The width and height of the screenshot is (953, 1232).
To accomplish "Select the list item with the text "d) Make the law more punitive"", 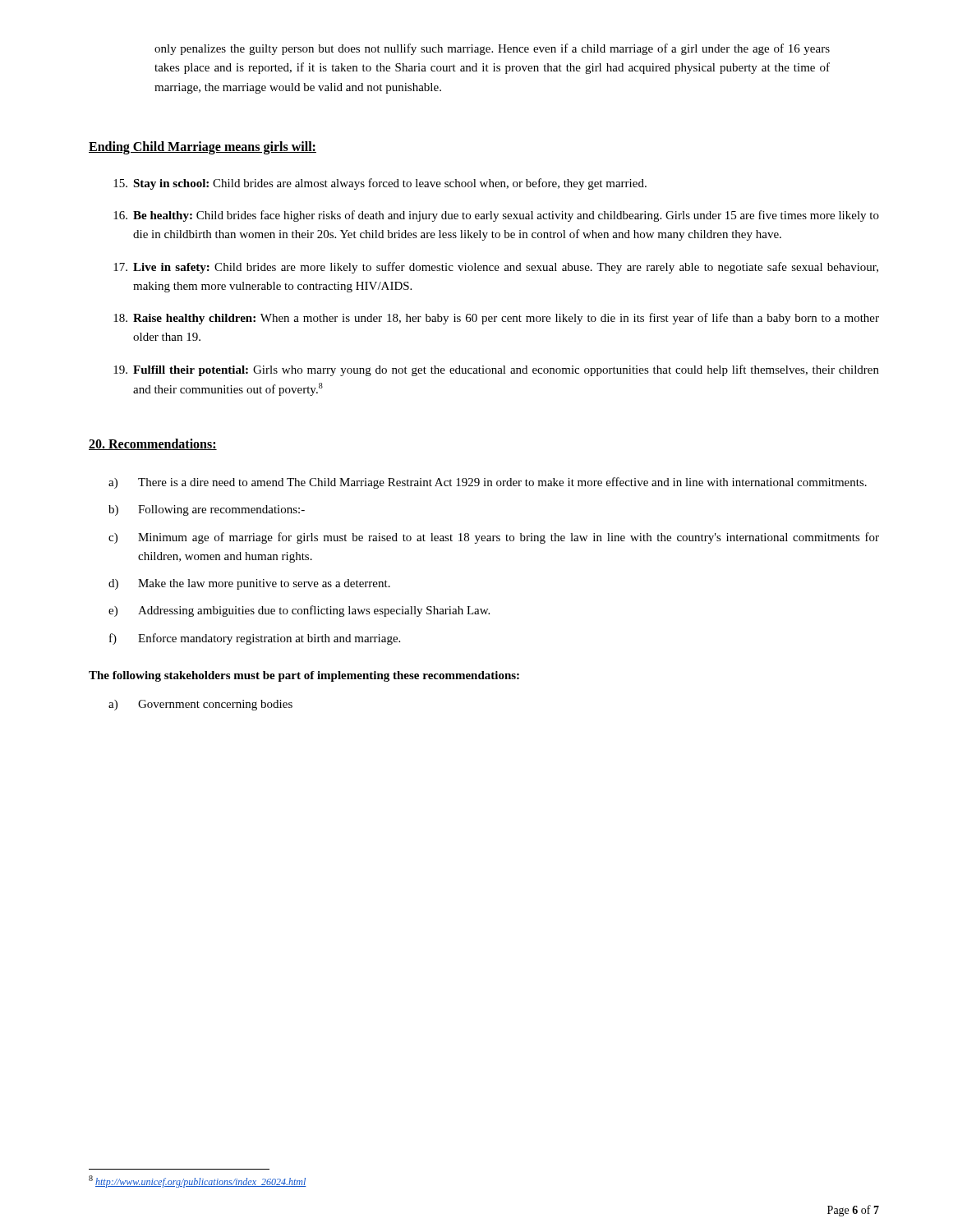I will (x=249, y=584).
